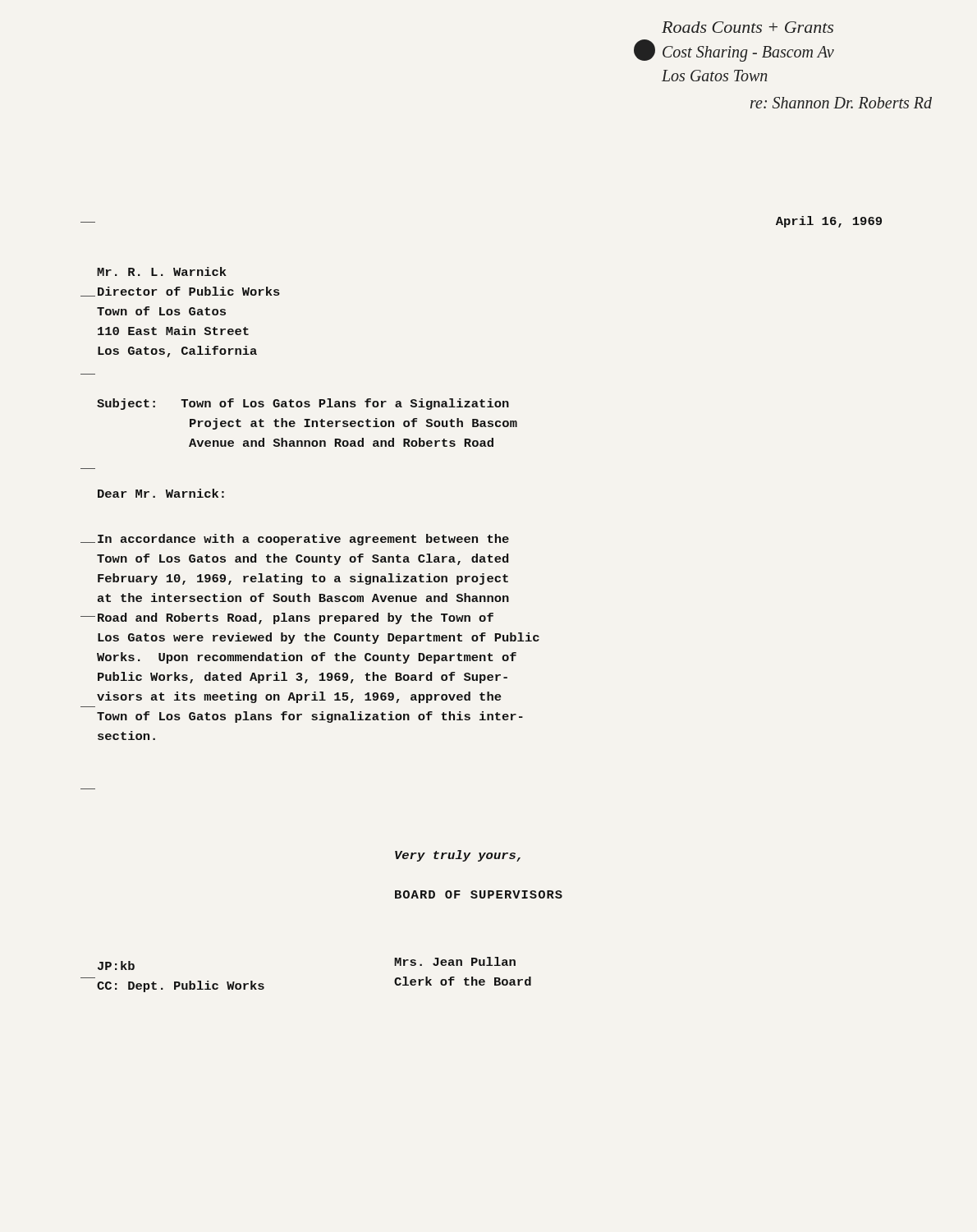This screenshot has height=1232, width=977.
Task: Select the text block containing "Mr. R. L. Warnick"
Action: (x=189, y=312)
